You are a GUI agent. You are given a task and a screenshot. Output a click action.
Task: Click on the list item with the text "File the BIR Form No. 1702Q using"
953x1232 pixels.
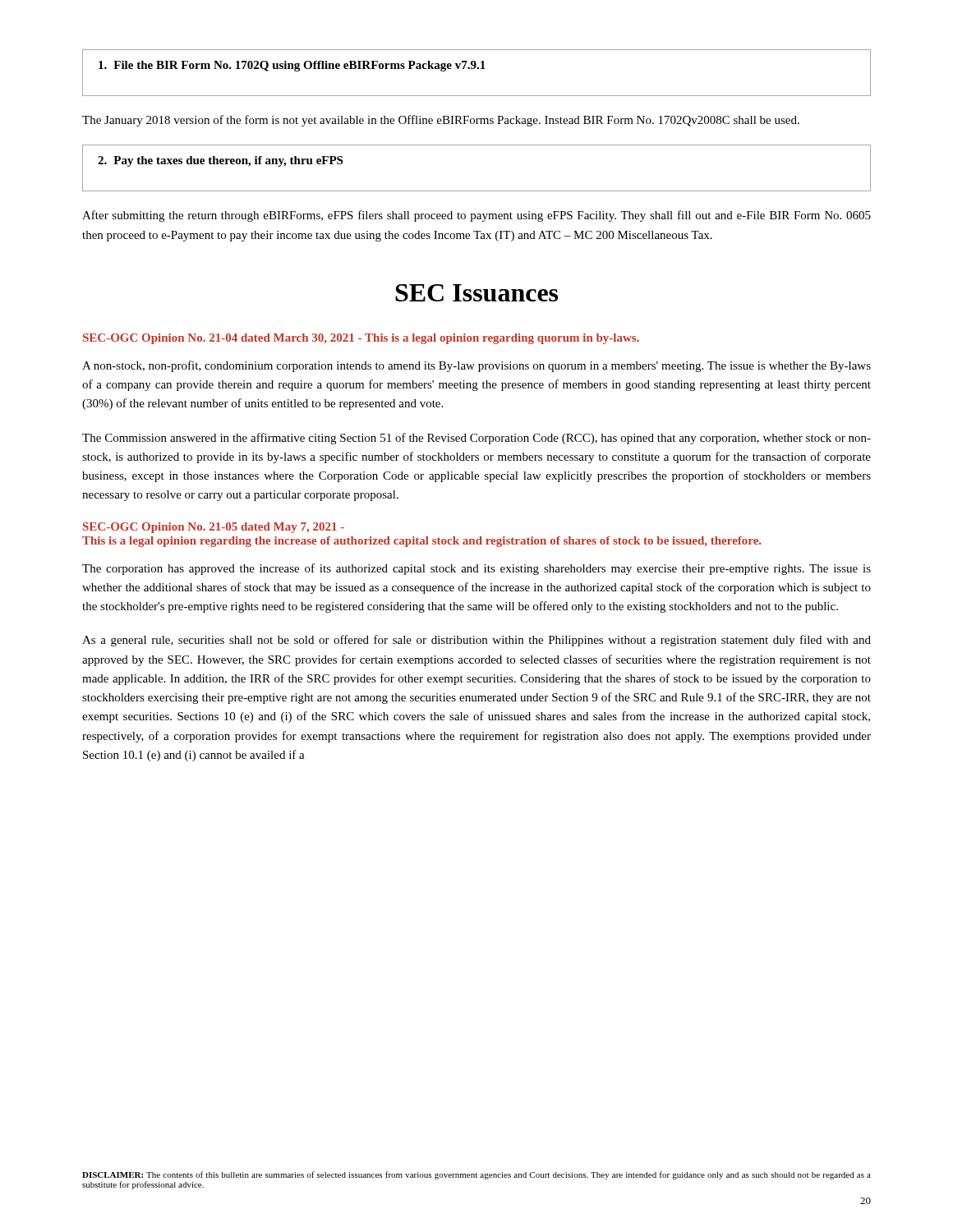click(x=476, y=65)
